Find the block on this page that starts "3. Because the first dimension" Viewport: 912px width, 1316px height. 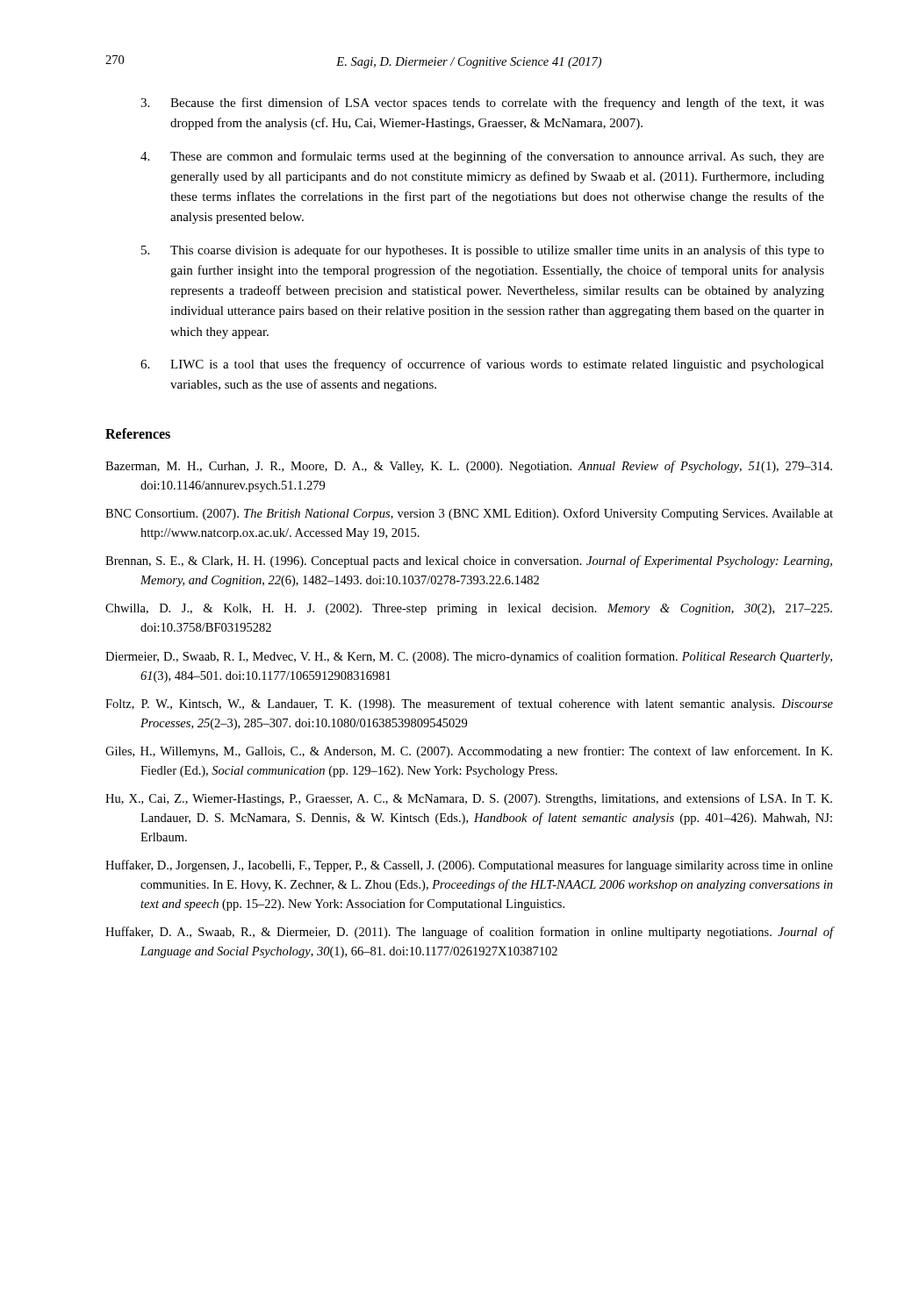(x=482, y=113)
